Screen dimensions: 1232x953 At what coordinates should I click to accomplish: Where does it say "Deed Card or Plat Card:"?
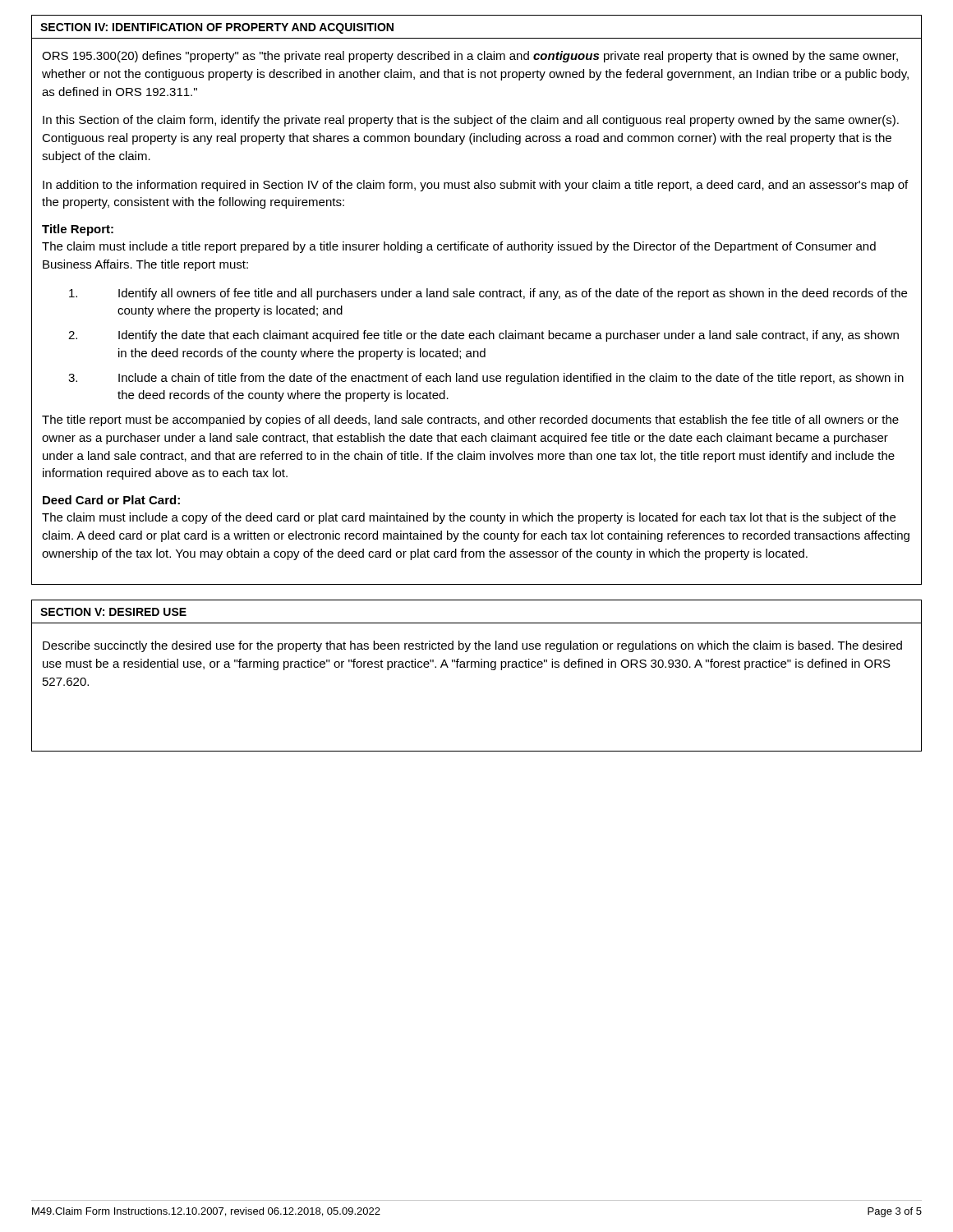click(x=111, y=500)
